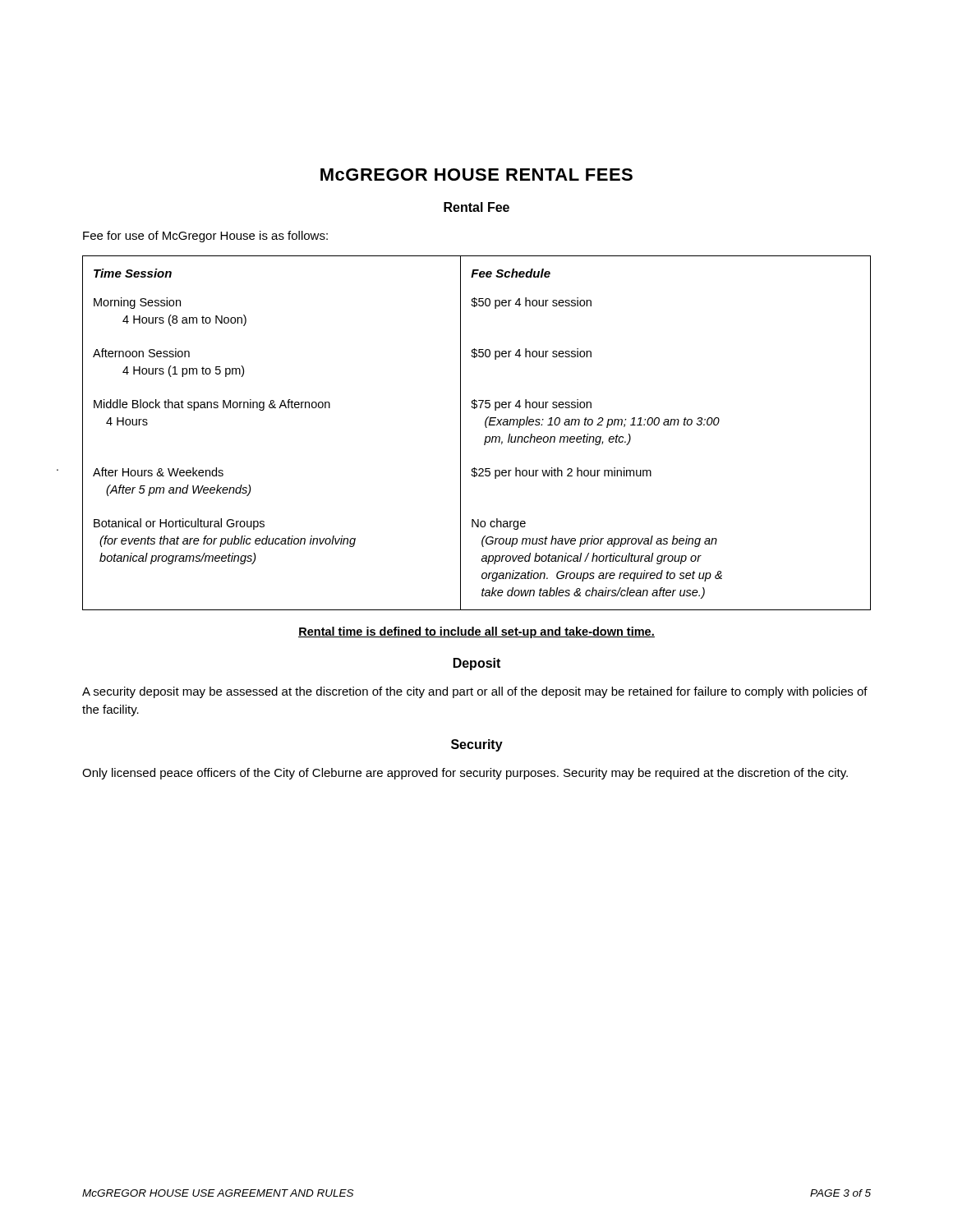
Task: Where does it say "Rental Fee"?
Action: (x=476, y=207)
